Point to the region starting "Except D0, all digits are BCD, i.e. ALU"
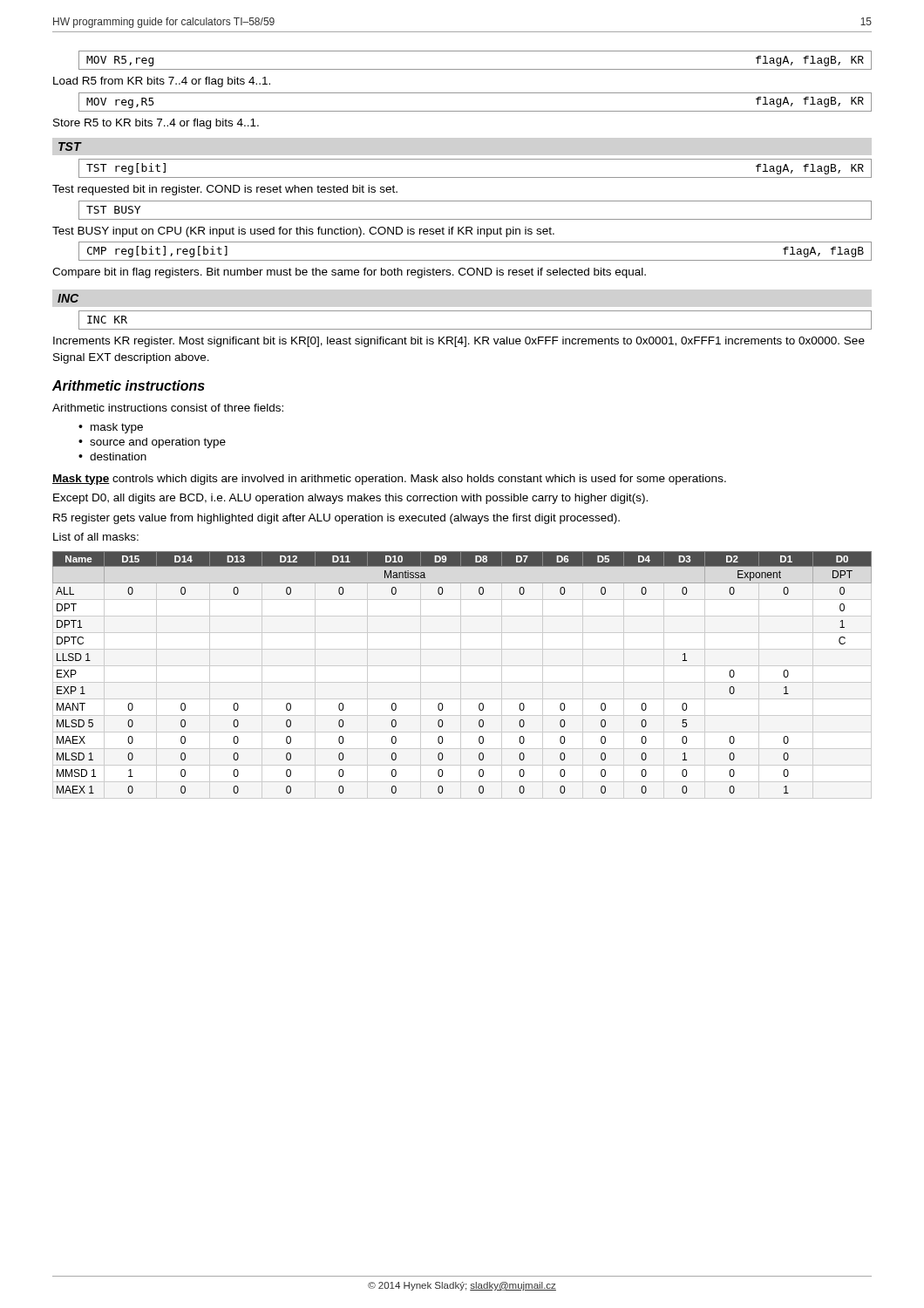The image size is (924, 1308). [x=351, y=498]
